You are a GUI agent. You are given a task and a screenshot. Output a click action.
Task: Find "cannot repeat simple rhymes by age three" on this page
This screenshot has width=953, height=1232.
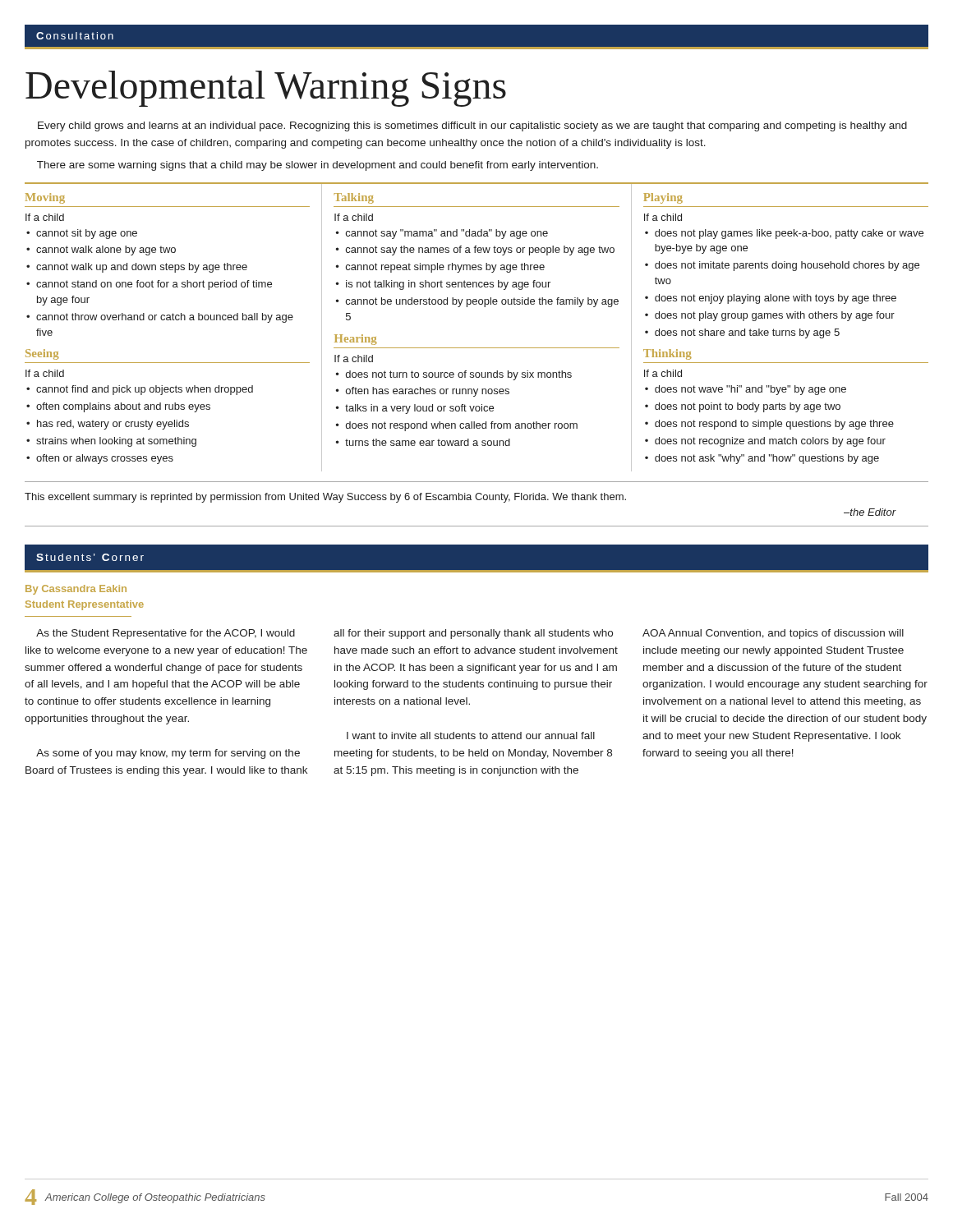(x=445, y=267)
